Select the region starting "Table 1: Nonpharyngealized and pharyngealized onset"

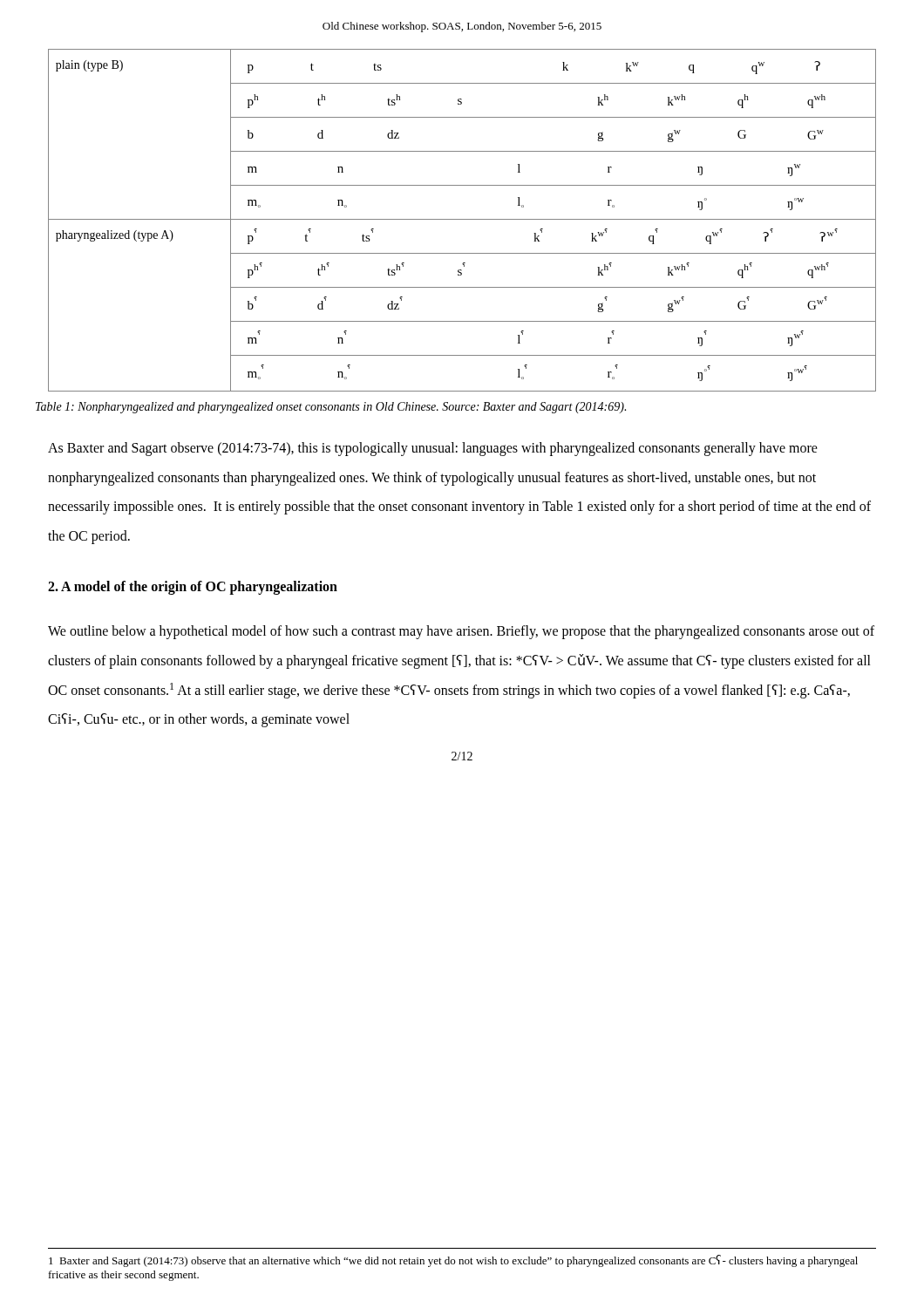click(x=331, y=407)
